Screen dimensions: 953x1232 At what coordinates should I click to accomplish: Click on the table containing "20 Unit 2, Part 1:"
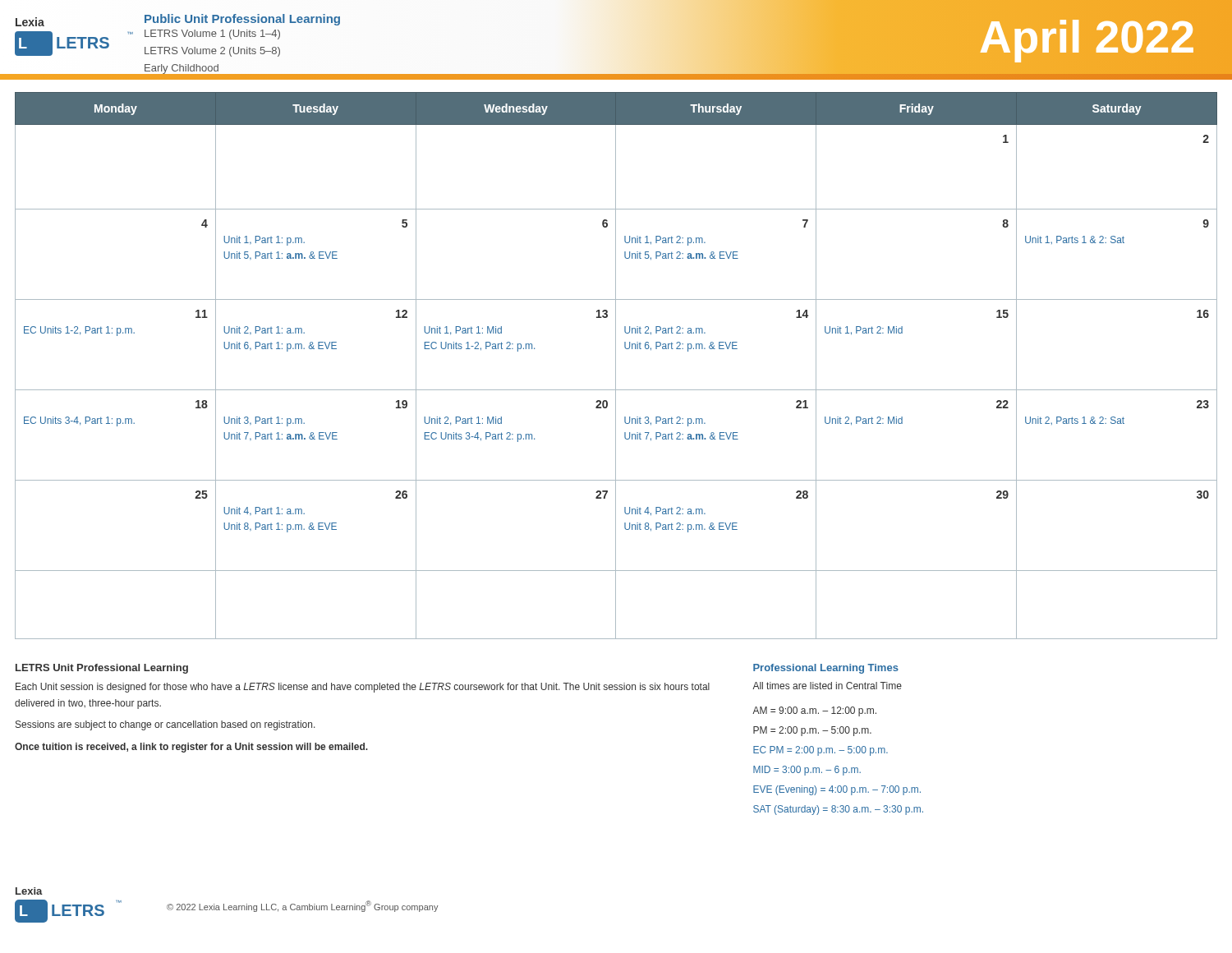tap(616, 366)
